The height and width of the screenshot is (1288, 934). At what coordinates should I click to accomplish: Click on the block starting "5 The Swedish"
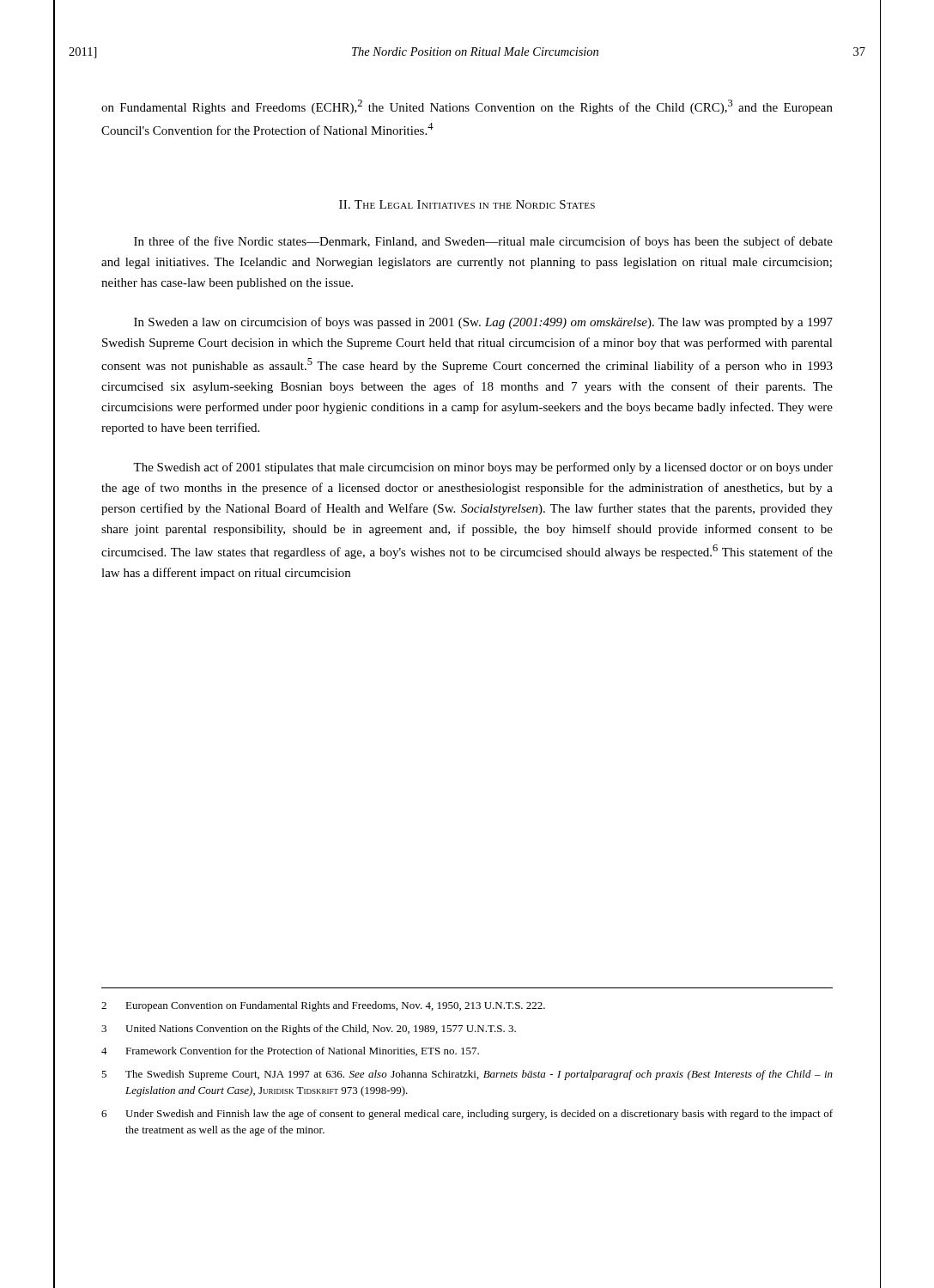coord(467,1082)
